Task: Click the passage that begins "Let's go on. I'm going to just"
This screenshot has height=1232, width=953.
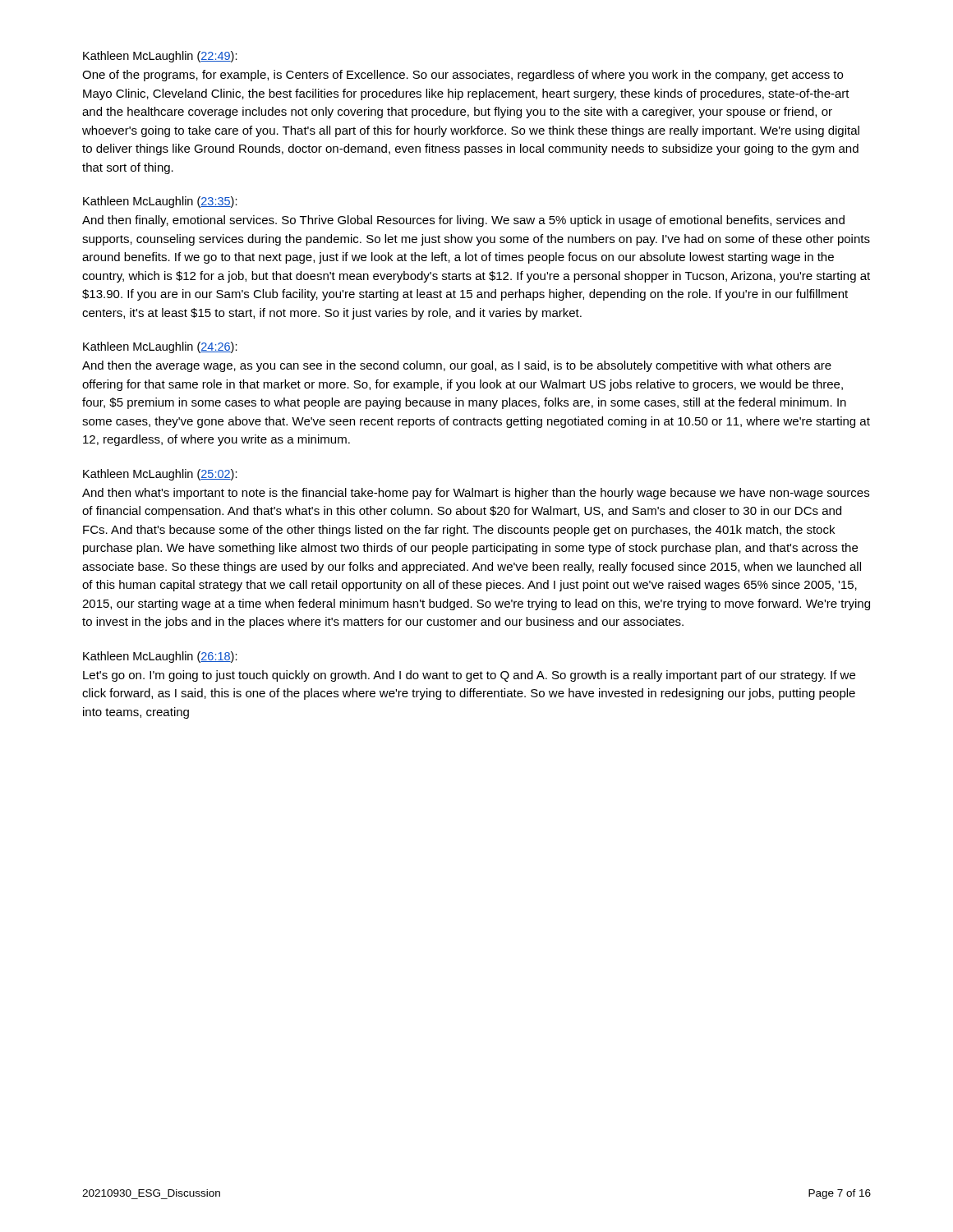Action: pos(469,693)
